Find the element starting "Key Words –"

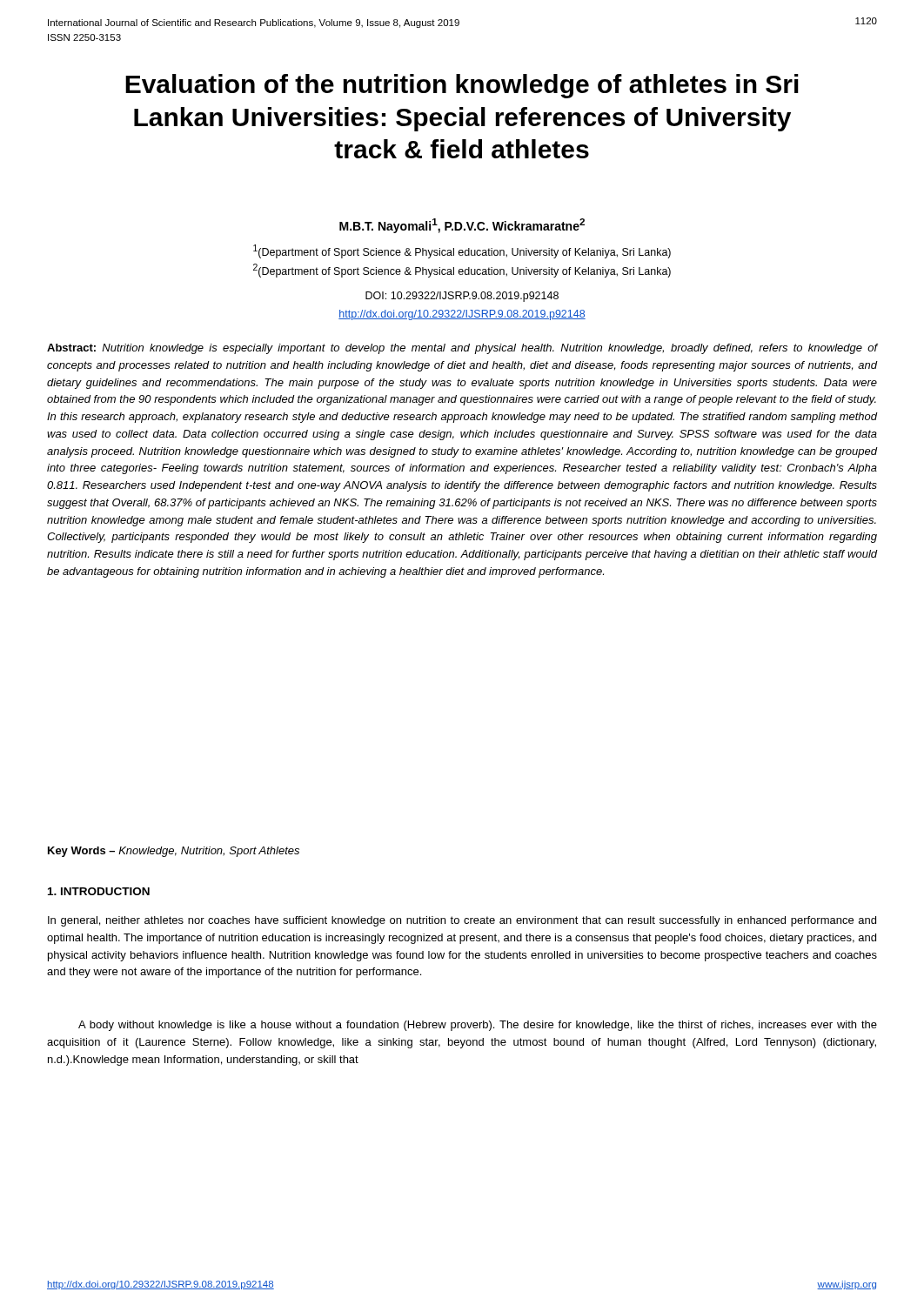[x=173, y=850]
